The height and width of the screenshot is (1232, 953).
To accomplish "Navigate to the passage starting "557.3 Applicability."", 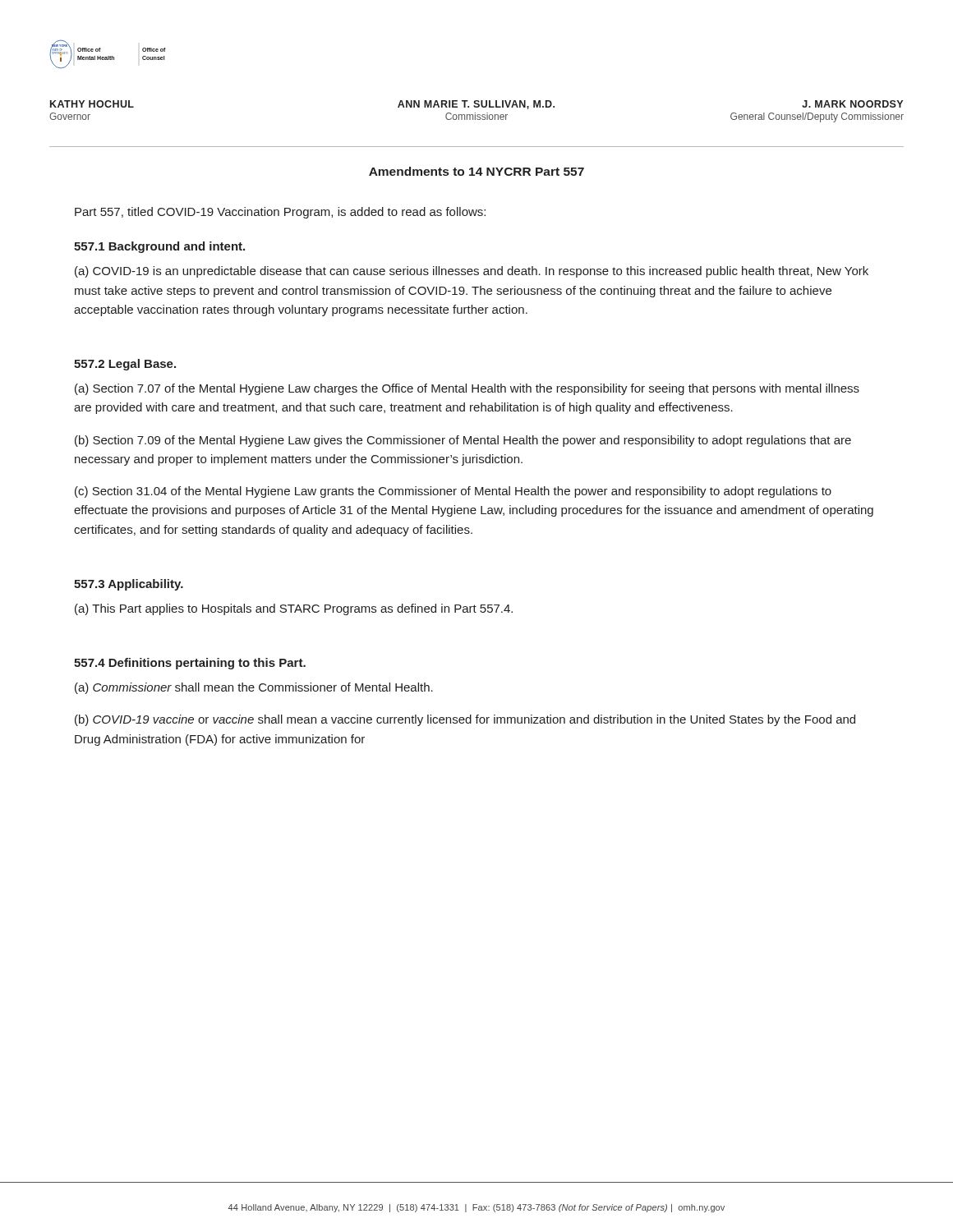I will point(129,583).
